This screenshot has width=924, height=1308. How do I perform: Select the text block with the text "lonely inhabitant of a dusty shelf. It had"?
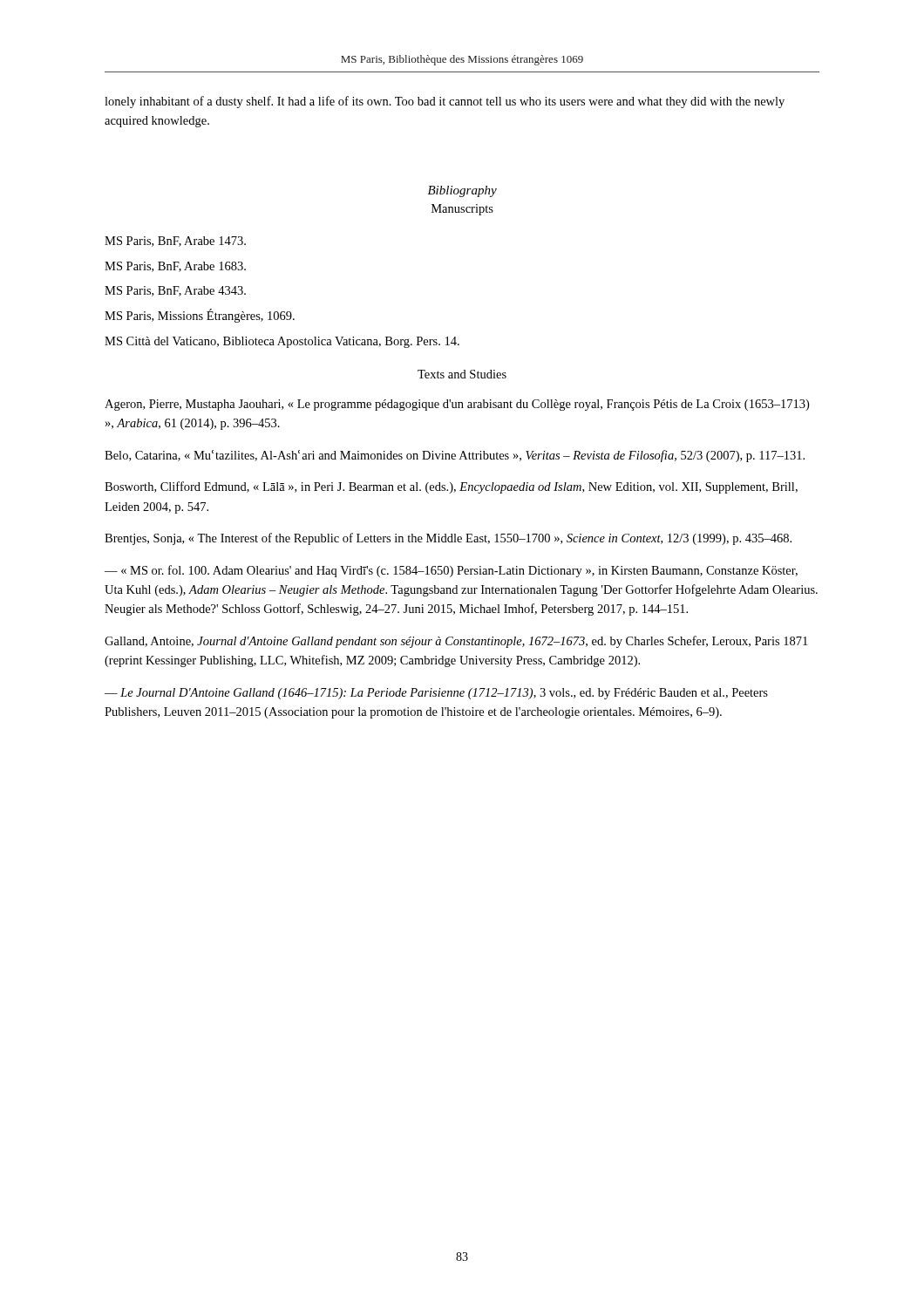(x=445, y=111)
